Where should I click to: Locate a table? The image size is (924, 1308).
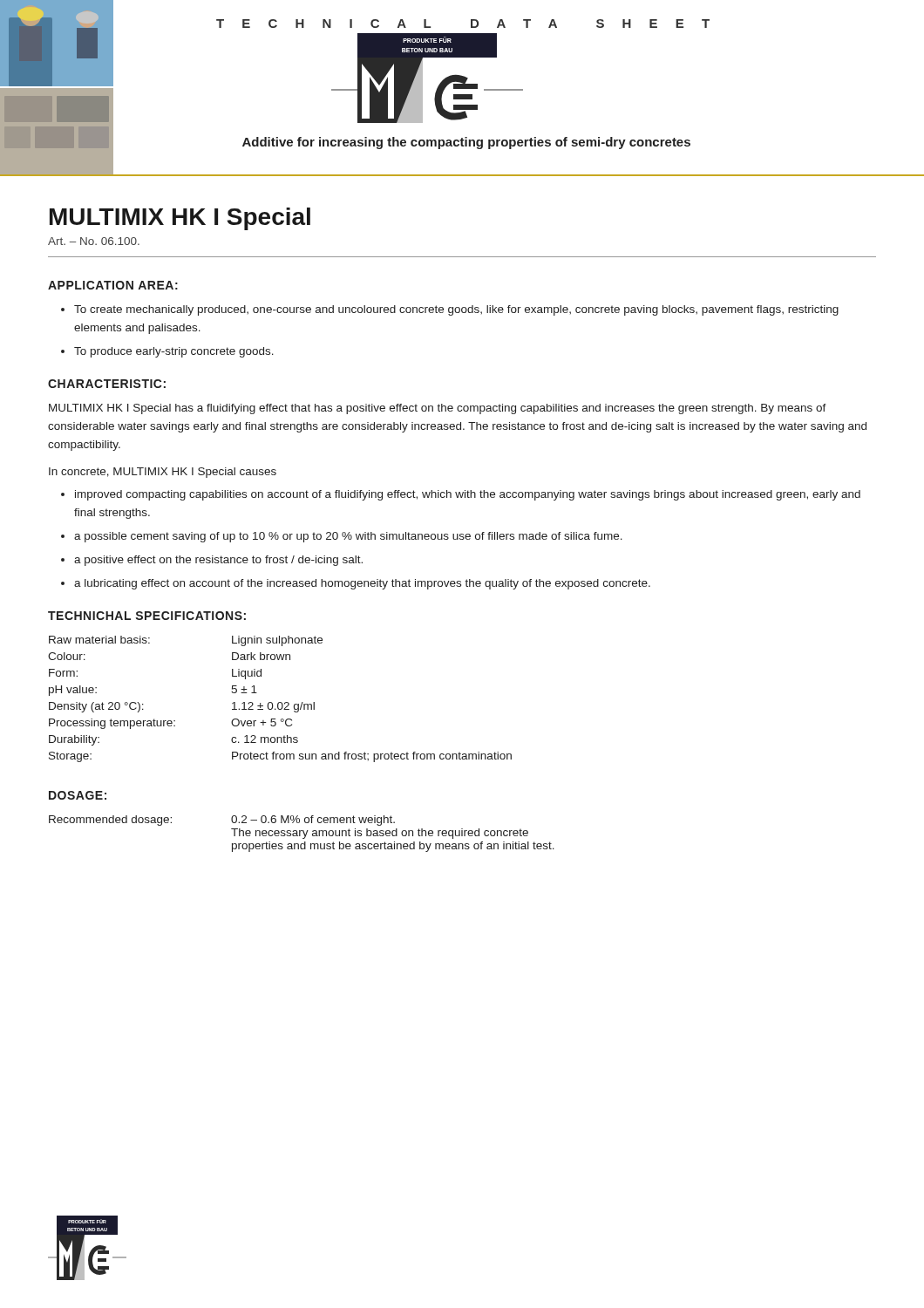tap(462, 698)
